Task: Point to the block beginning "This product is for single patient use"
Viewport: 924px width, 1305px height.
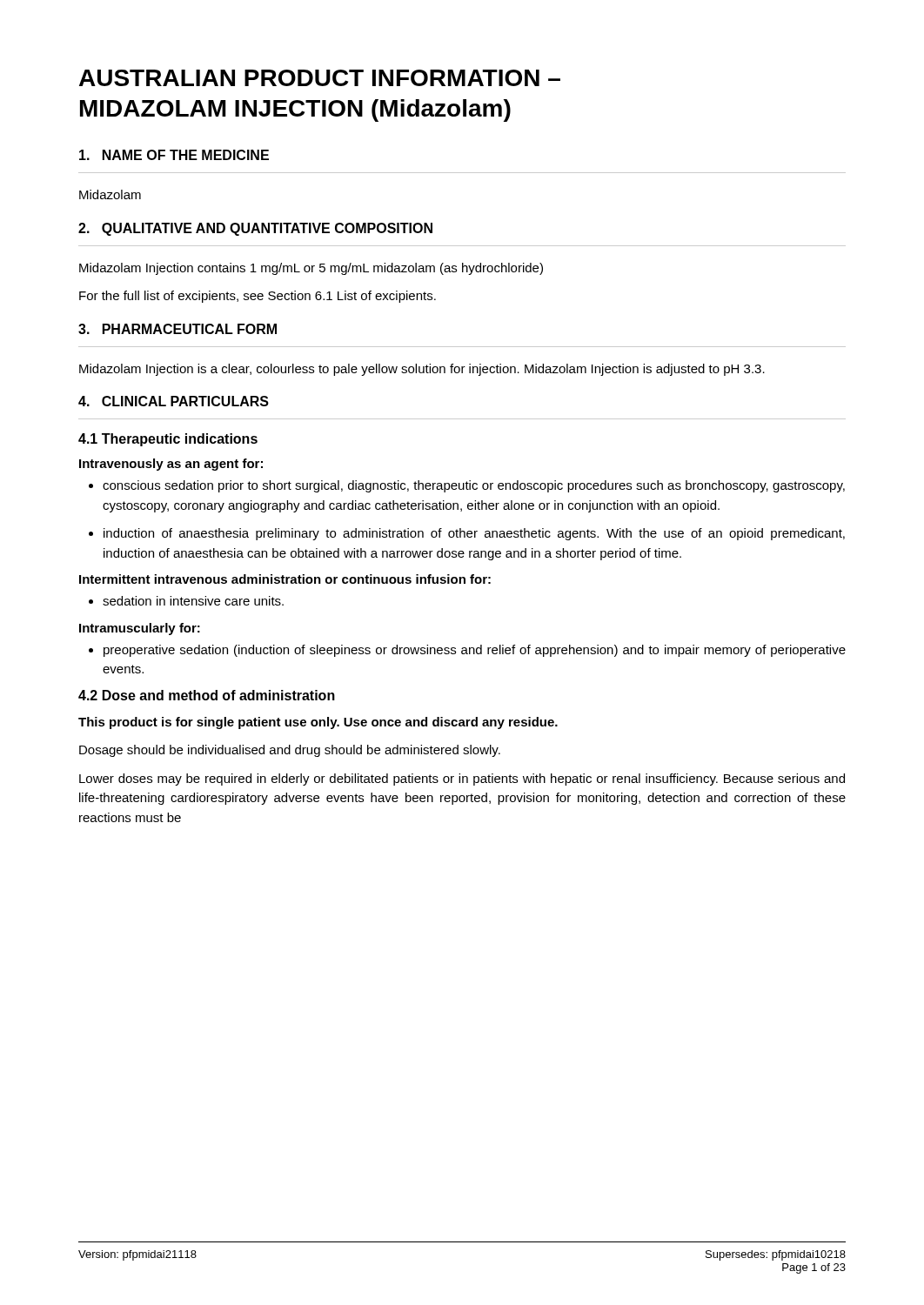Action: pos(318,721)
